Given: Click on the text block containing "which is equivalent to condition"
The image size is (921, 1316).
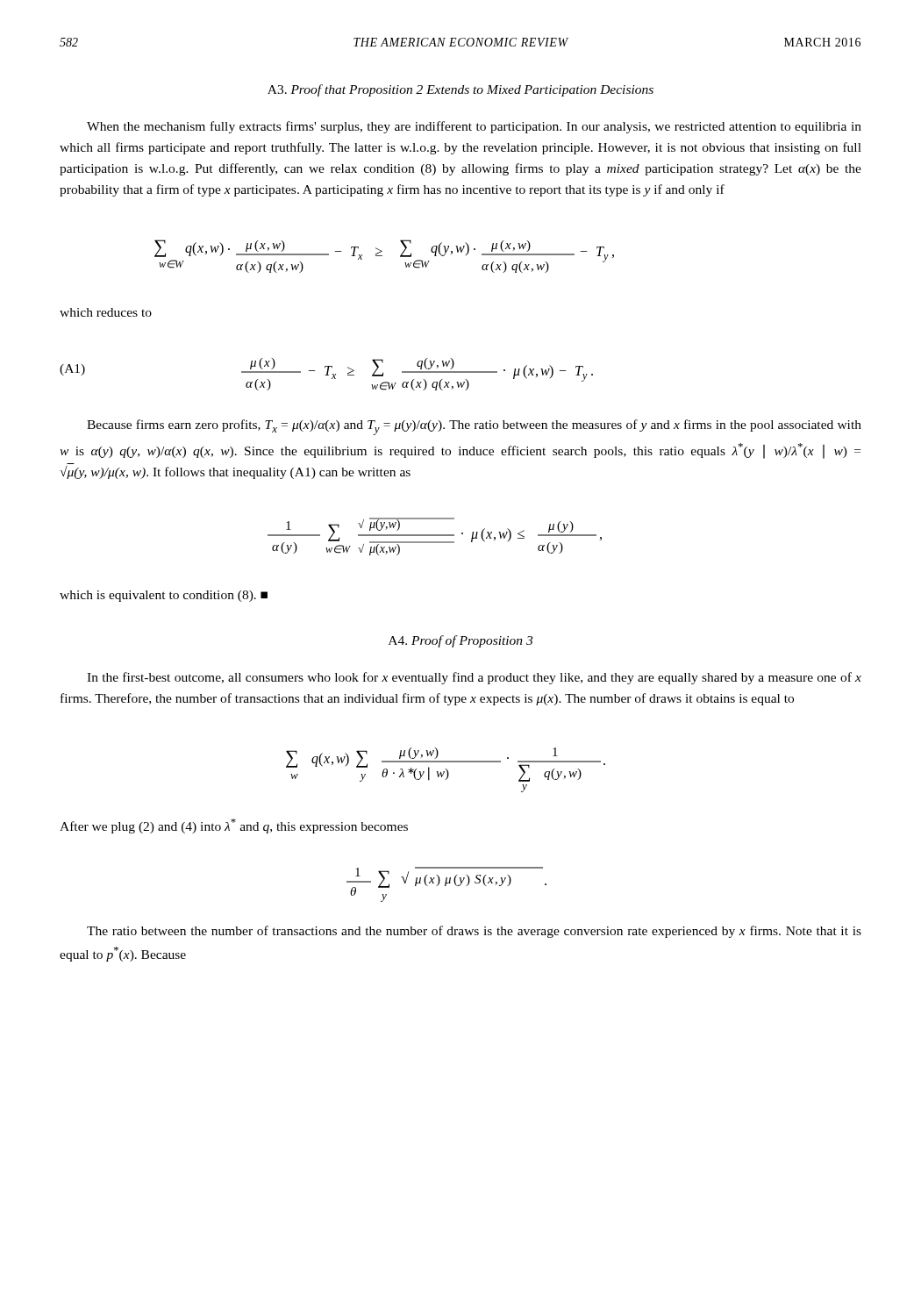Looking at the screenshot, I should point(164,595).
